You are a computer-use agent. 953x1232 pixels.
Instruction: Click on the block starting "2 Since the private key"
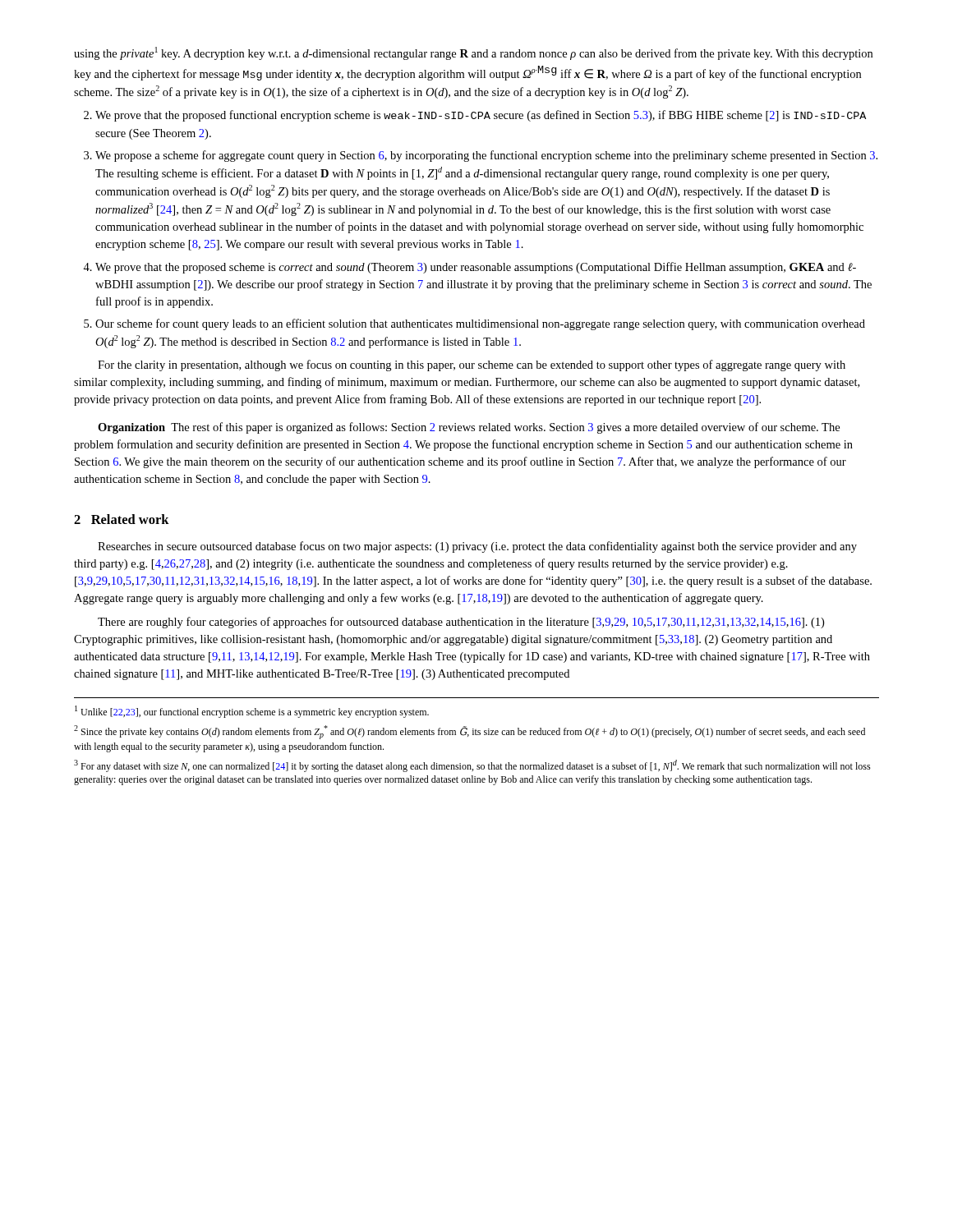point(470,738)
